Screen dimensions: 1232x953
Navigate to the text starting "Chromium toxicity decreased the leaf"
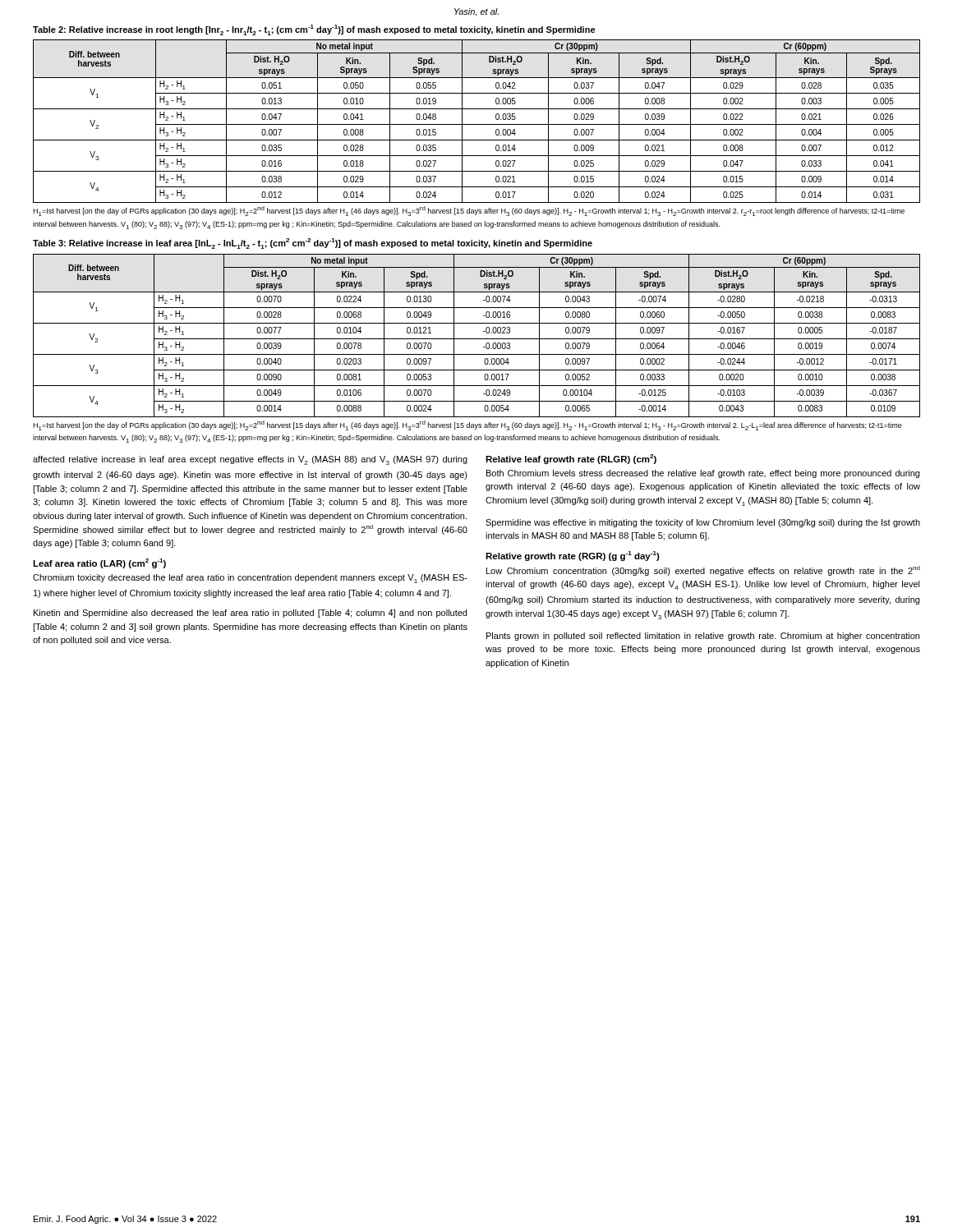250,585
